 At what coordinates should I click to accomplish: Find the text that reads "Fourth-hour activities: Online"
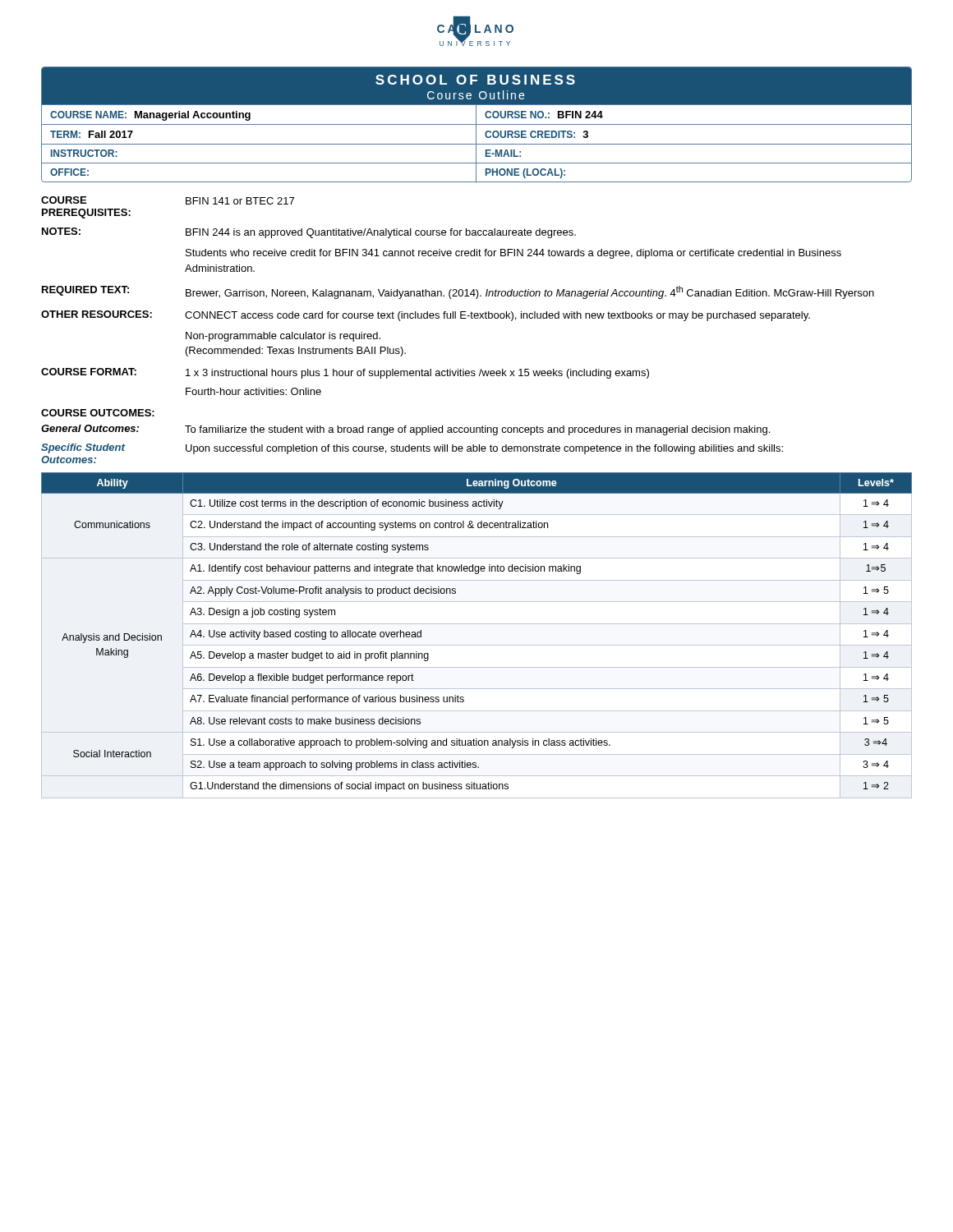click(253, 391)
